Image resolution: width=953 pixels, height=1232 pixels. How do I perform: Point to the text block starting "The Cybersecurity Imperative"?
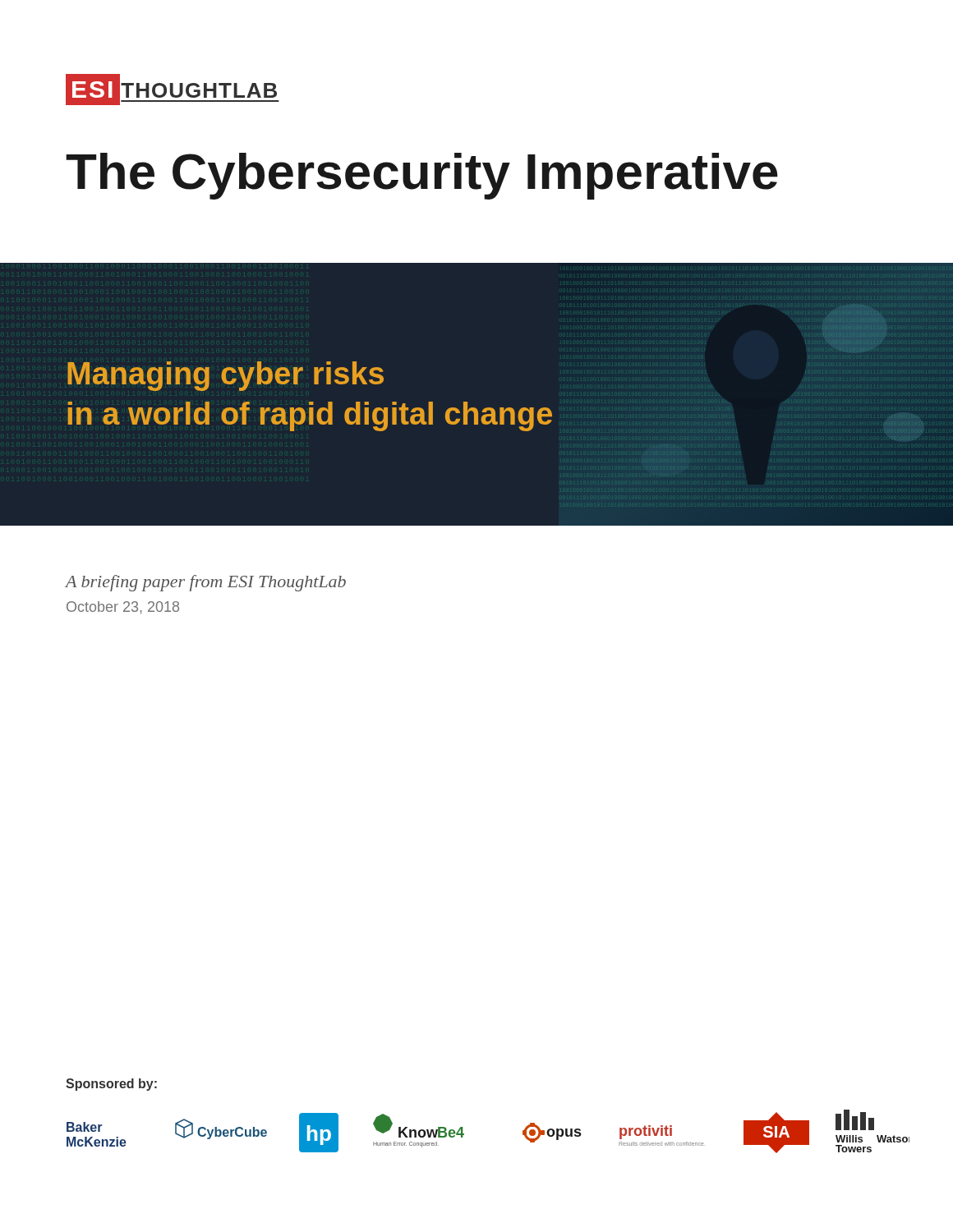476,172
